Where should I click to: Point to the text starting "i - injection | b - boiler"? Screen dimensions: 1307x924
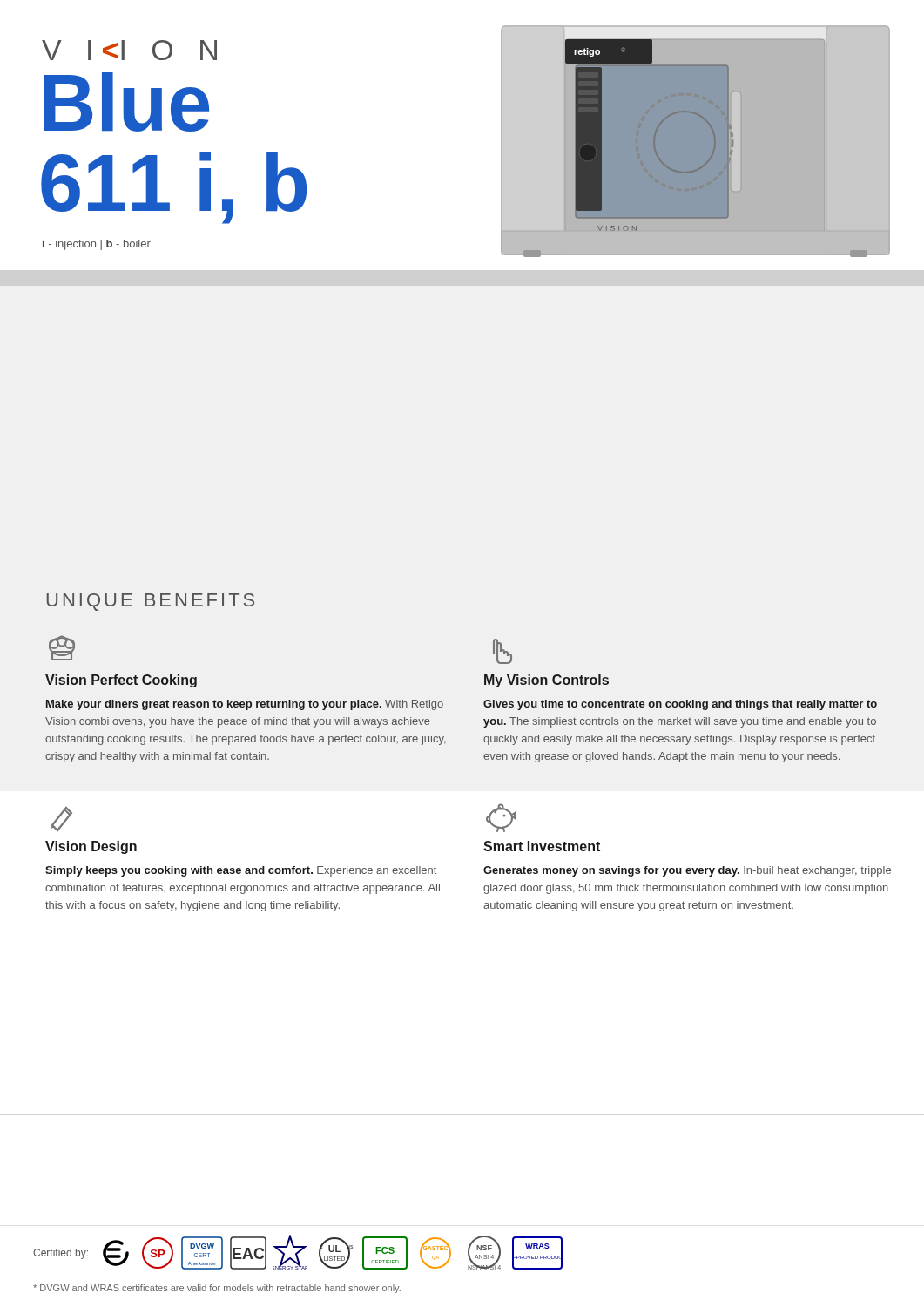[96, 243]
